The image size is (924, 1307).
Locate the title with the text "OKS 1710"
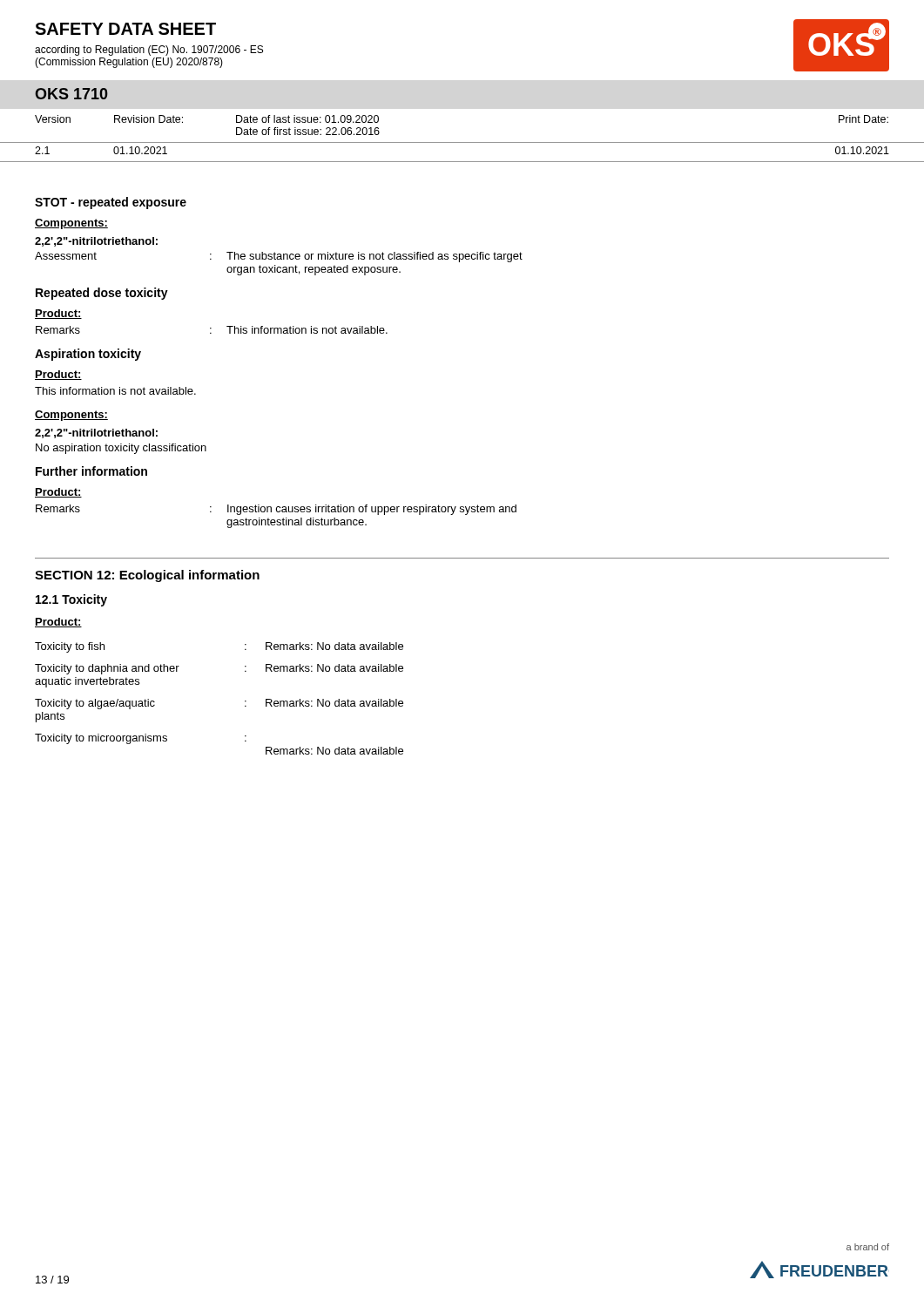pos(71,94)
